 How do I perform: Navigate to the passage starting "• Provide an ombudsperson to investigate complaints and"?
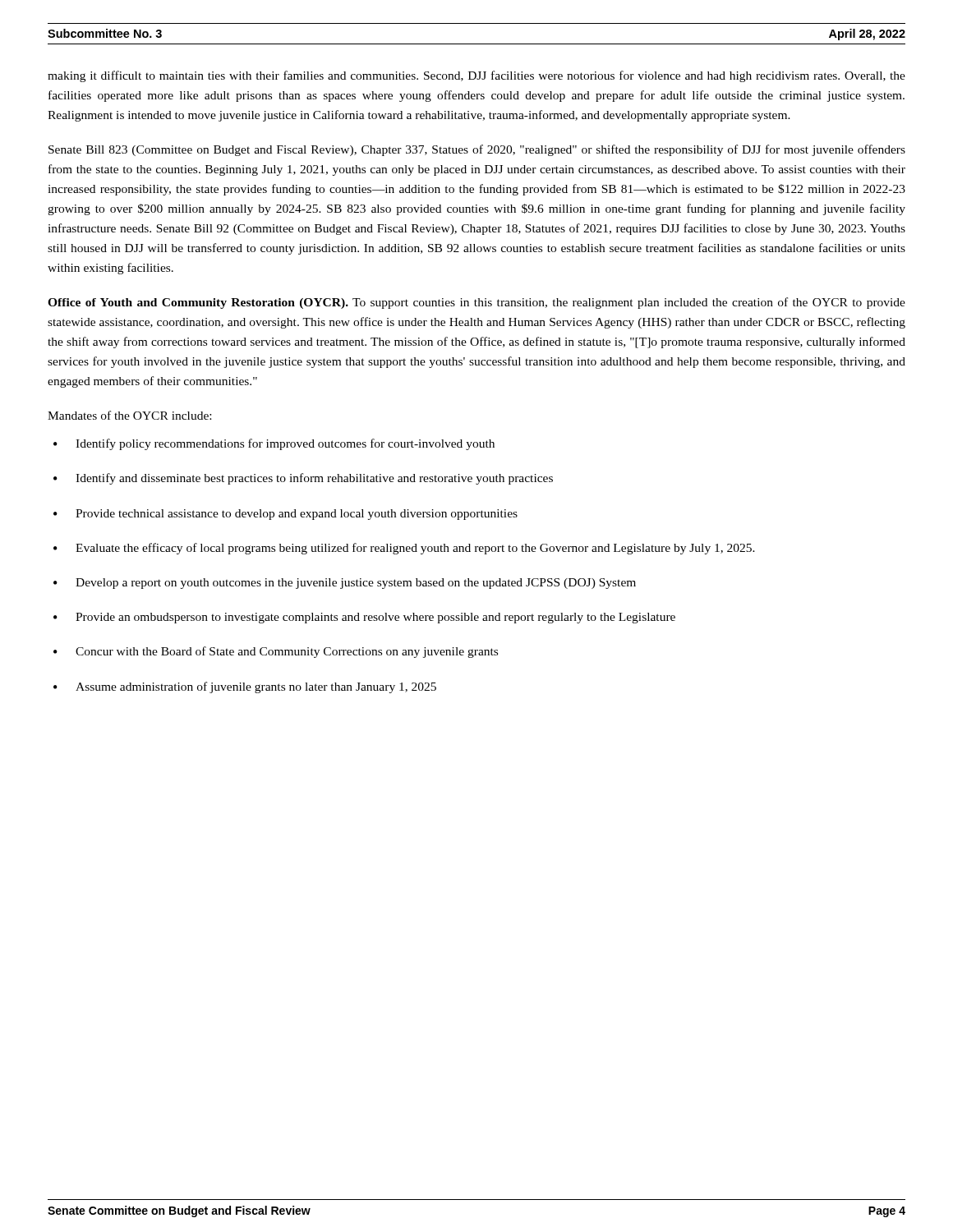click(x=476, y=618)
